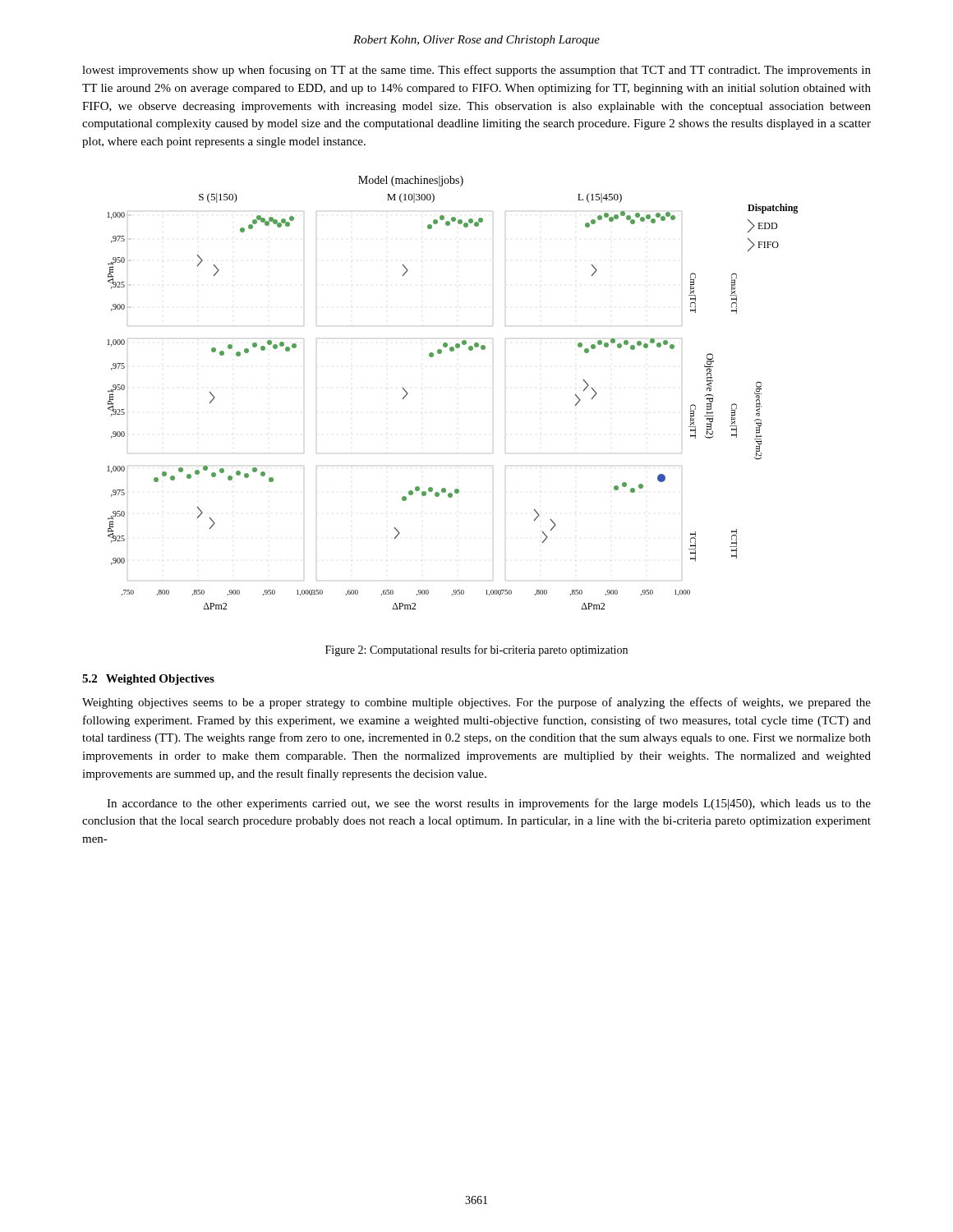Select the element starting "Figure 2: Computational"

point(476,650)
